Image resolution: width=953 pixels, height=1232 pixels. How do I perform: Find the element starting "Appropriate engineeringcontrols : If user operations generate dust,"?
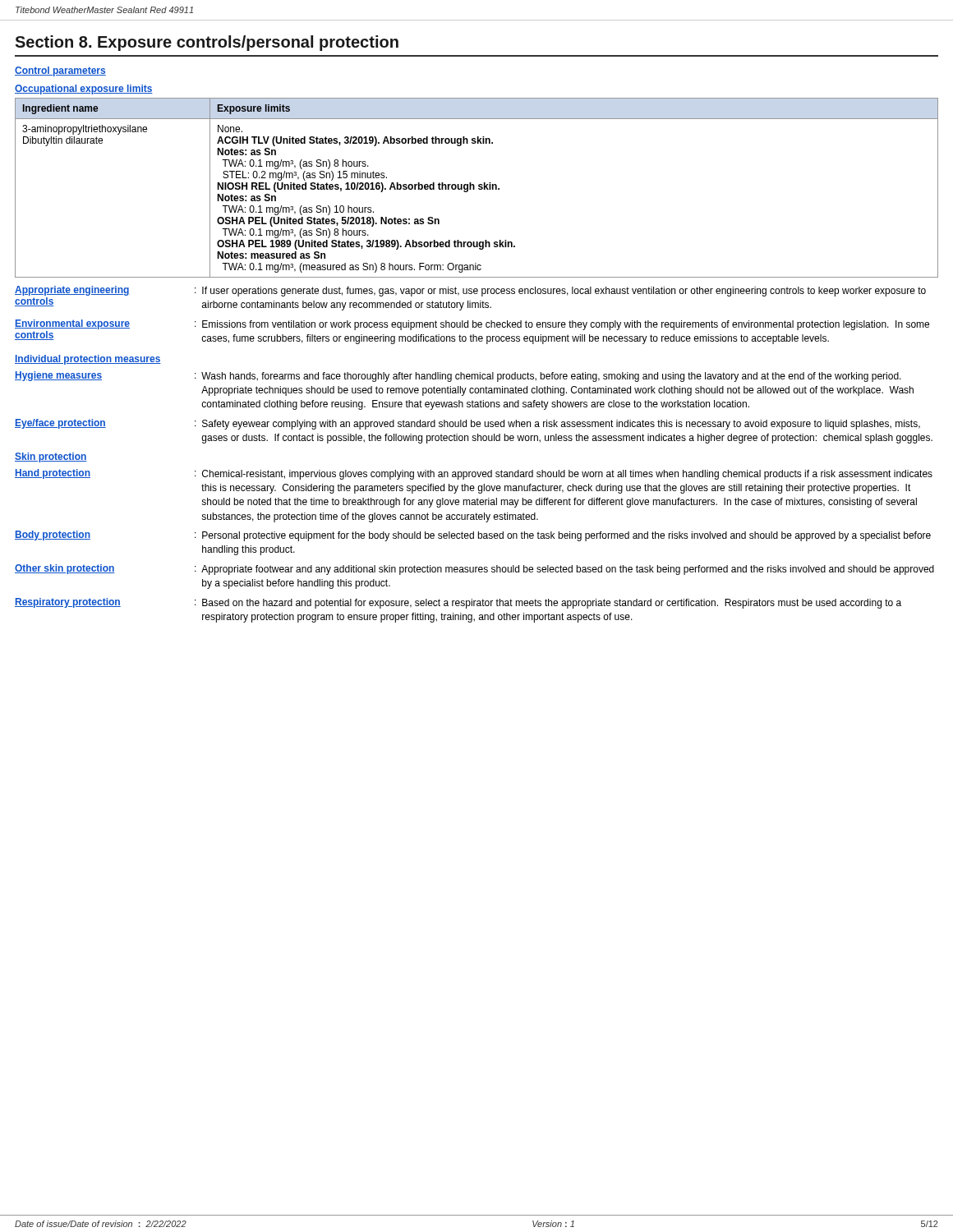(476, 299)
